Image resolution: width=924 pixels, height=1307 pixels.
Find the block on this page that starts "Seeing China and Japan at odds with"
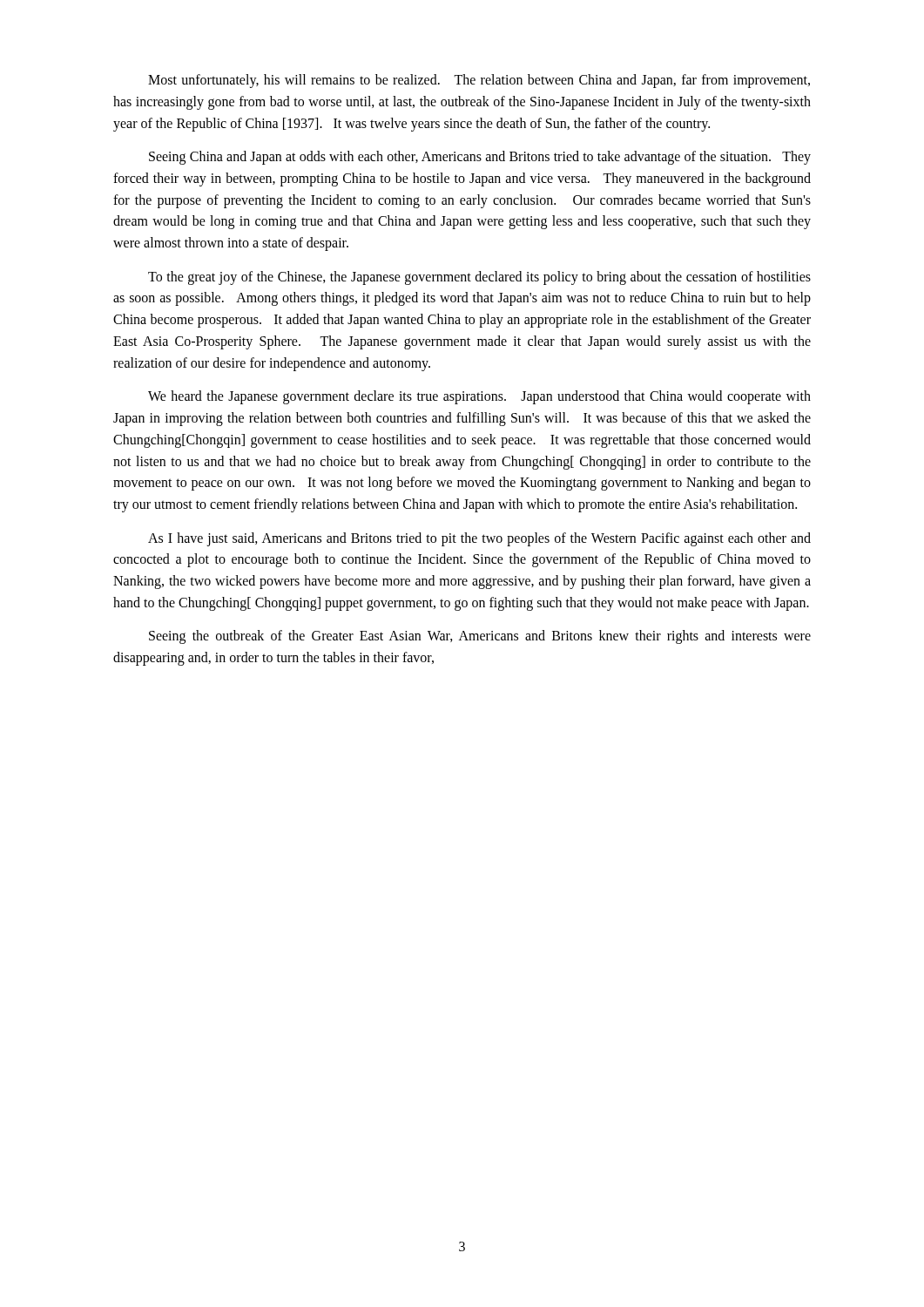tap(462, 200)
